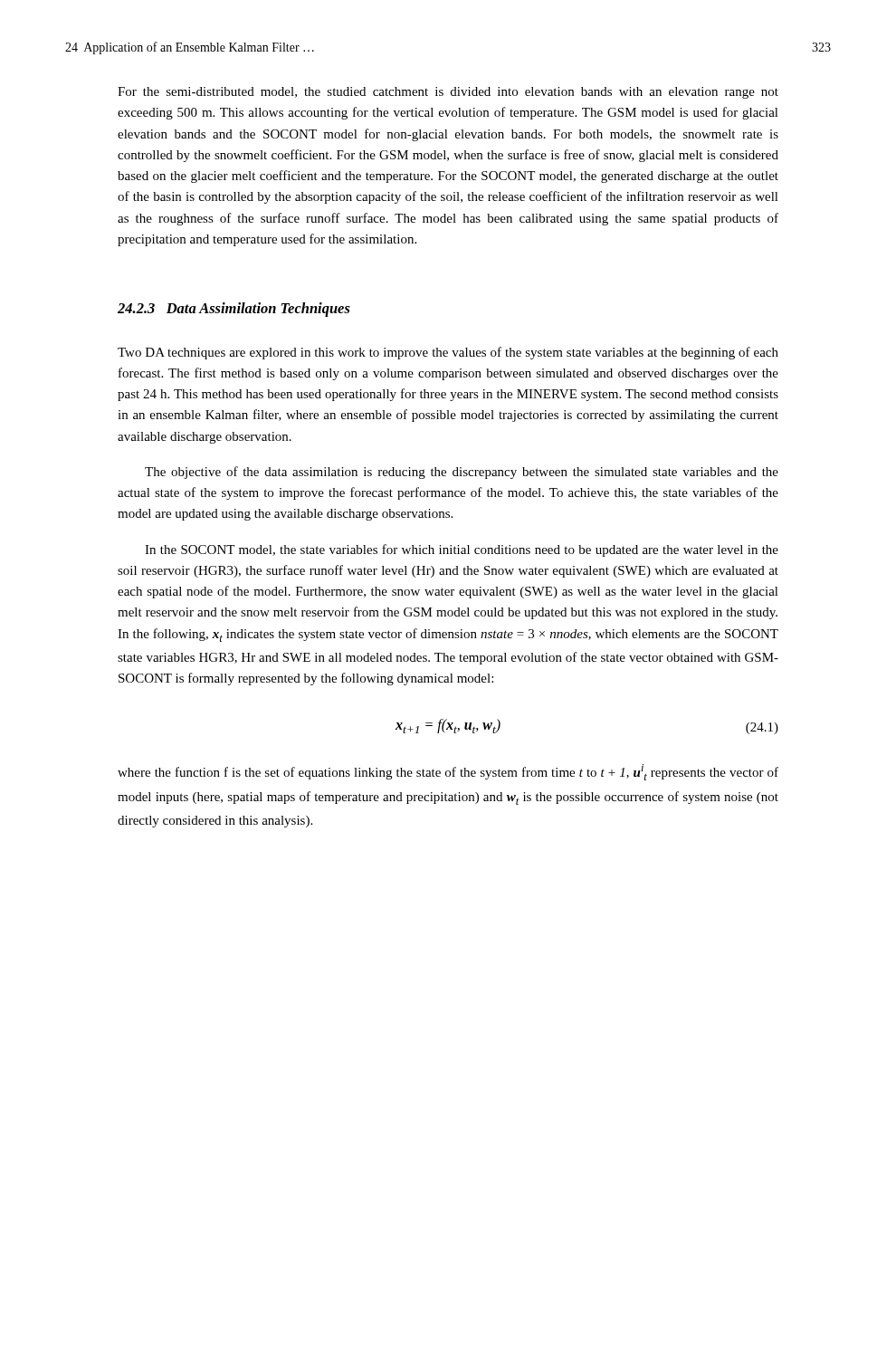This screenshot has height=1358, width=896.
Task: Click on the region starting "For the semi-distributed model, the studied catchment"
Action: 448,165
